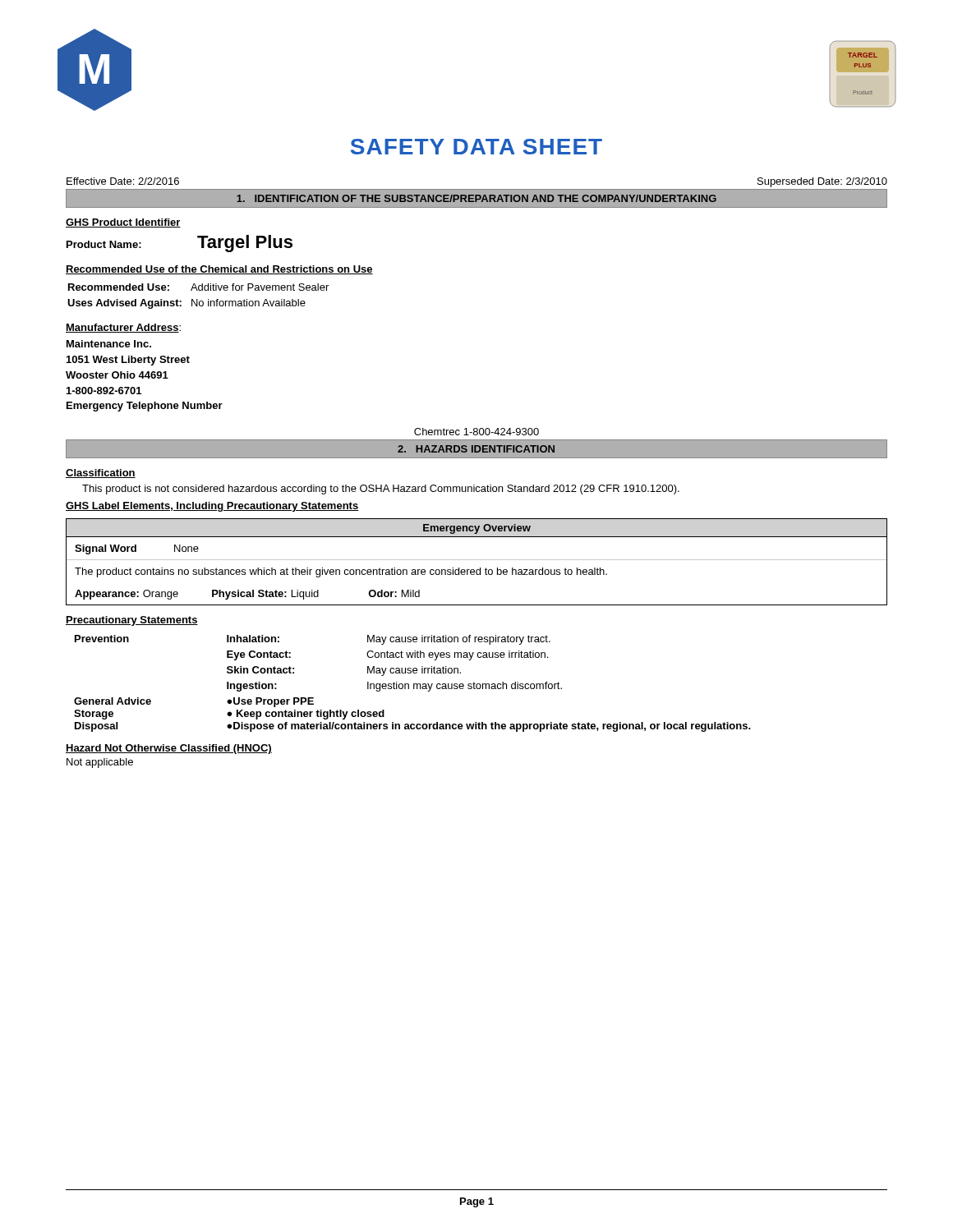The image size is (953, 1232).
Task: Select the element starting "2. HAZARDS IDENTIFICATION"
Action: (x=476, y=449)
